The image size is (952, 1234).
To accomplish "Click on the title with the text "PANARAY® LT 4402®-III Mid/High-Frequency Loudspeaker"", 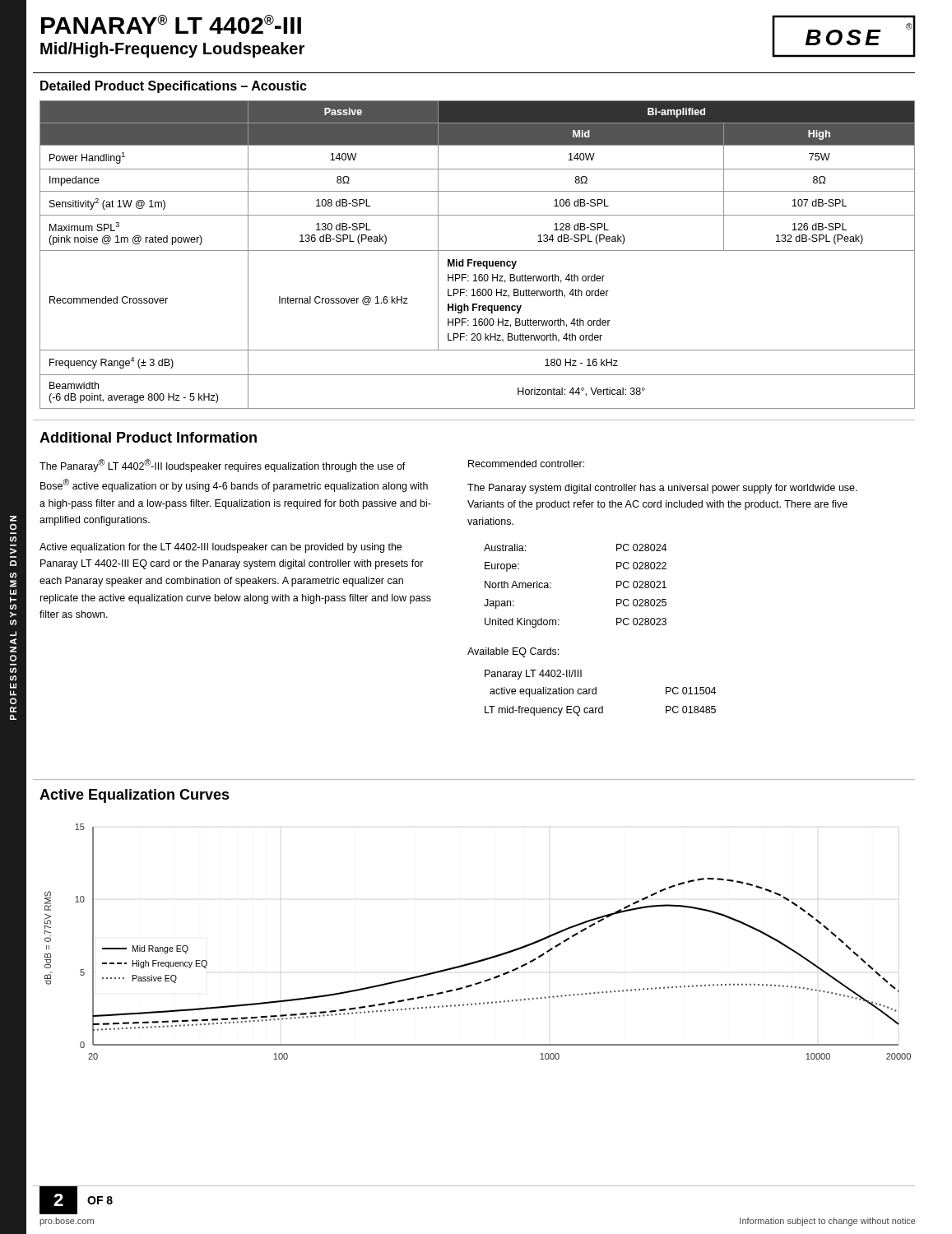I will pyautogui.click(x=286, y=35).
